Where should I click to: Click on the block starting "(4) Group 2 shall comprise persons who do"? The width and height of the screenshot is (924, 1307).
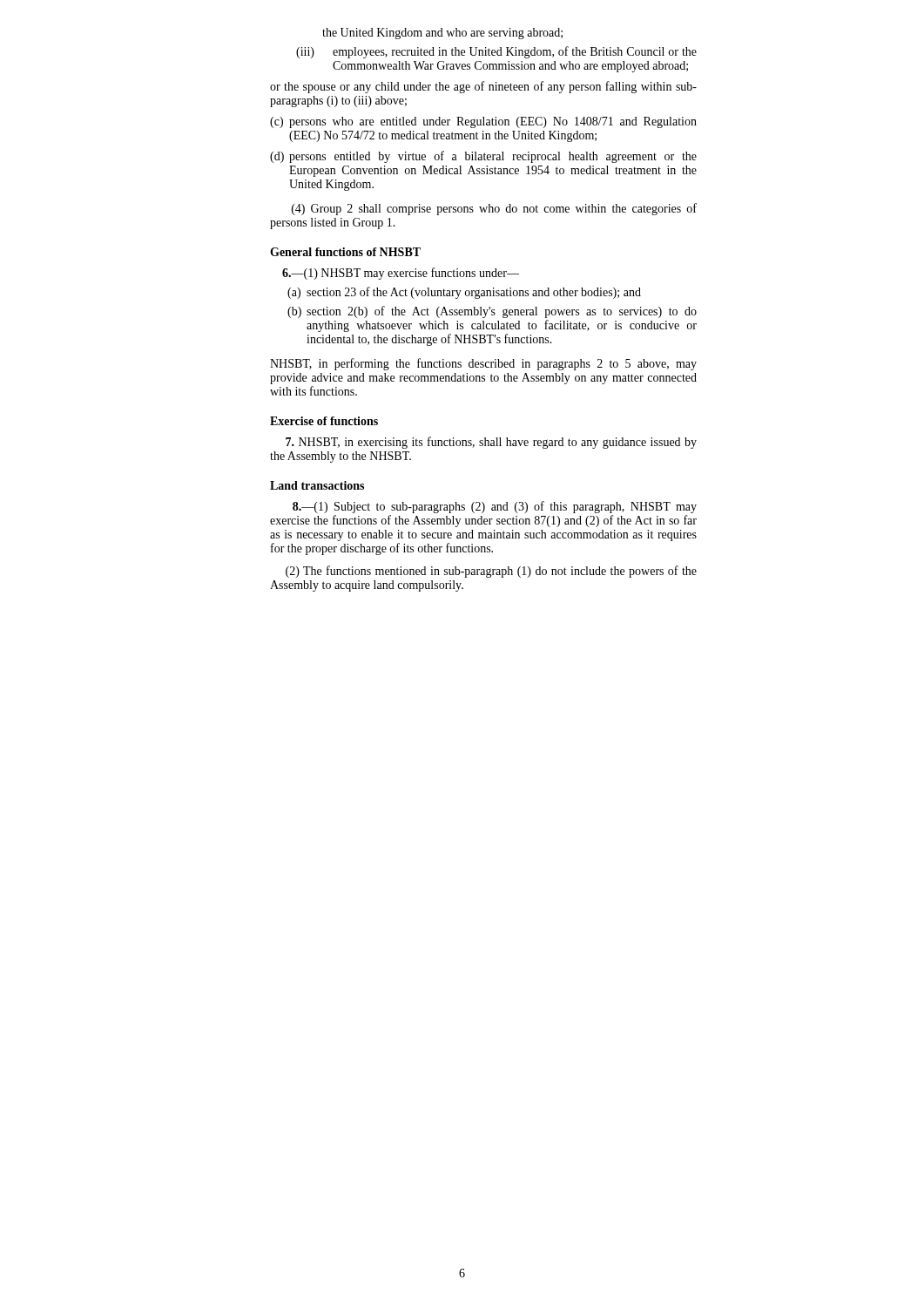coord(483,216)
